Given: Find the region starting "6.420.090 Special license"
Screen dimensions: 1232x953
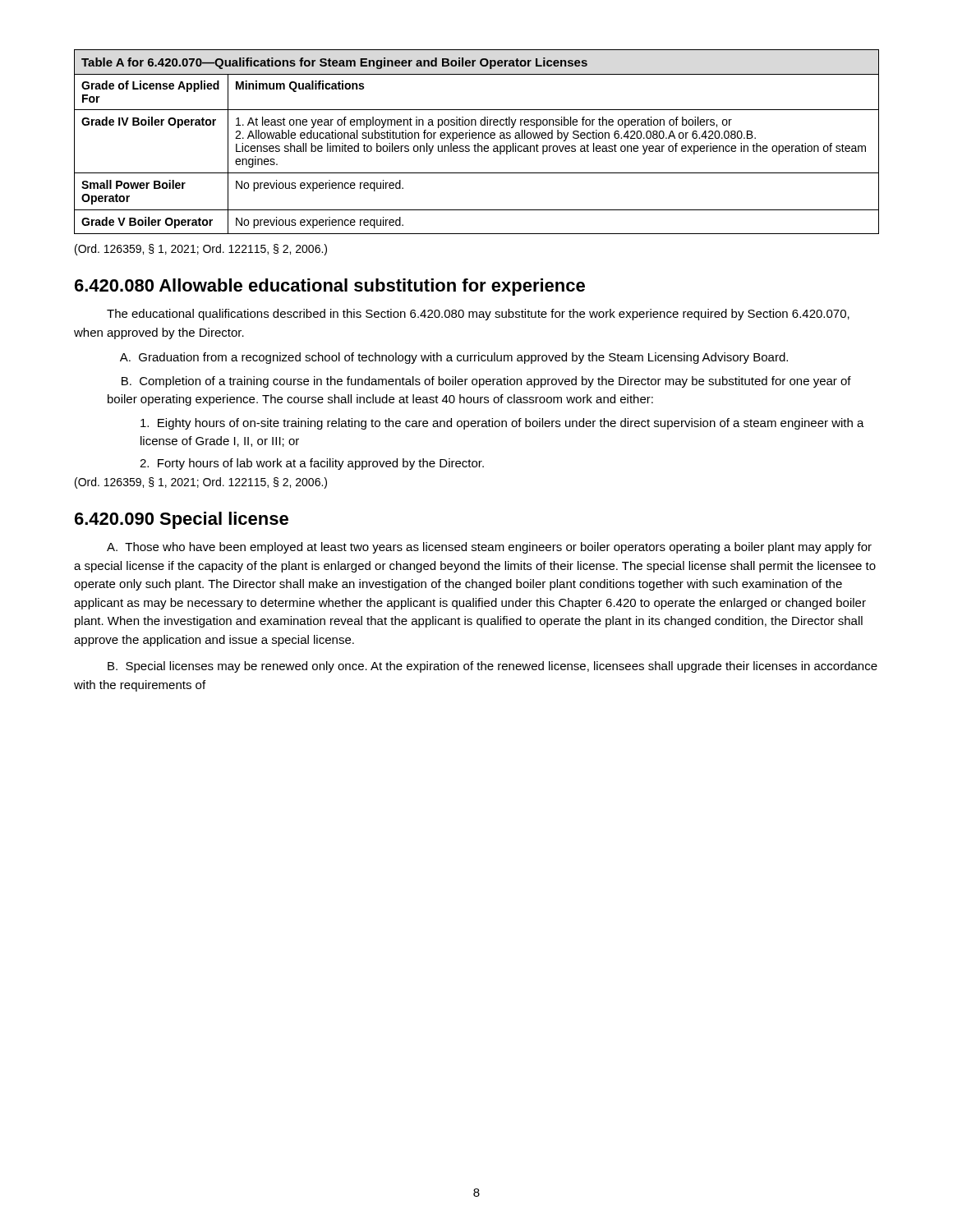Looking at the screenshot, I should [x=181, y=519].
